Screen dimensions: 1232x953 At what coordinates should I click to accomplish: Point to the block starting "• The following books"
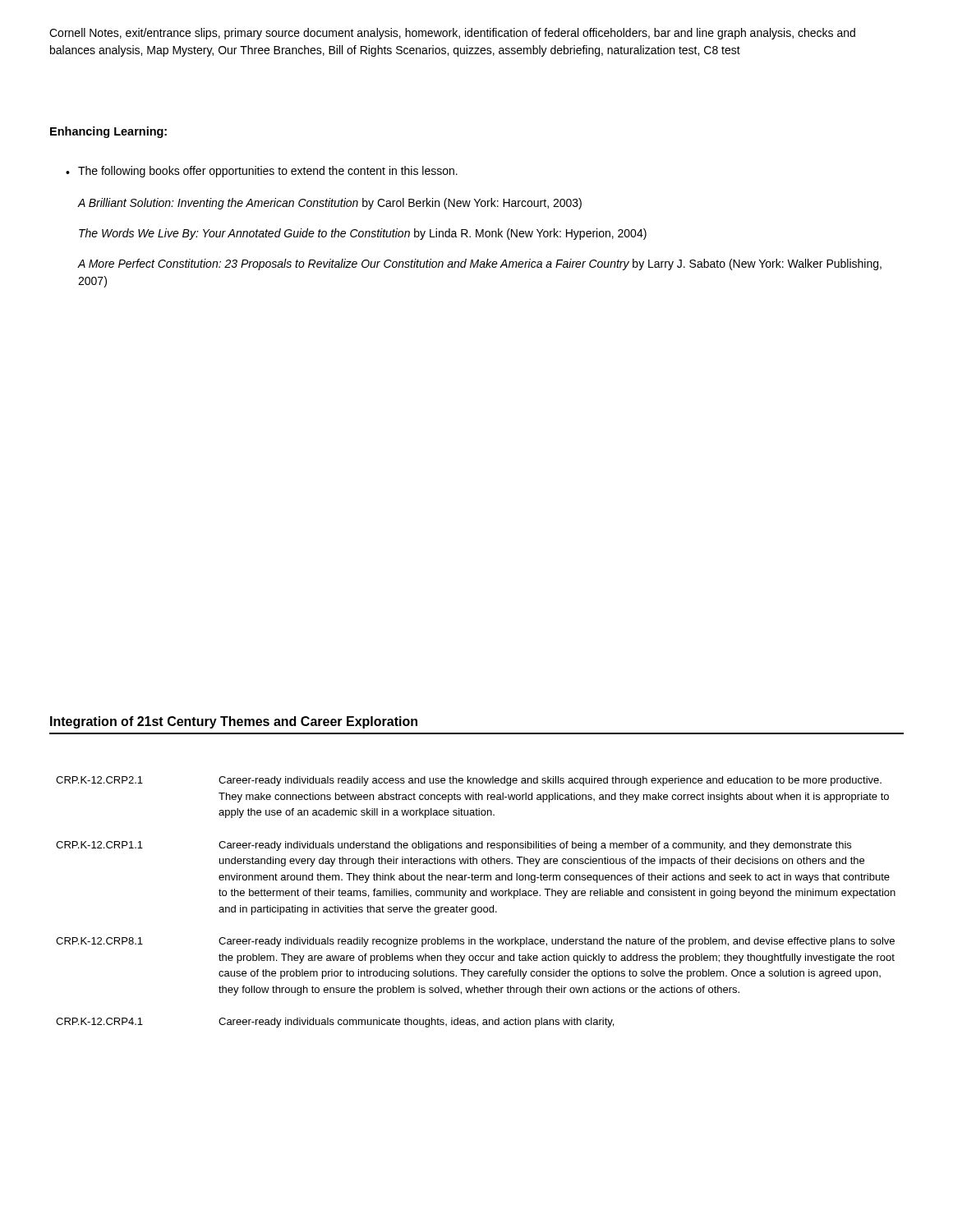coord(262,172)
